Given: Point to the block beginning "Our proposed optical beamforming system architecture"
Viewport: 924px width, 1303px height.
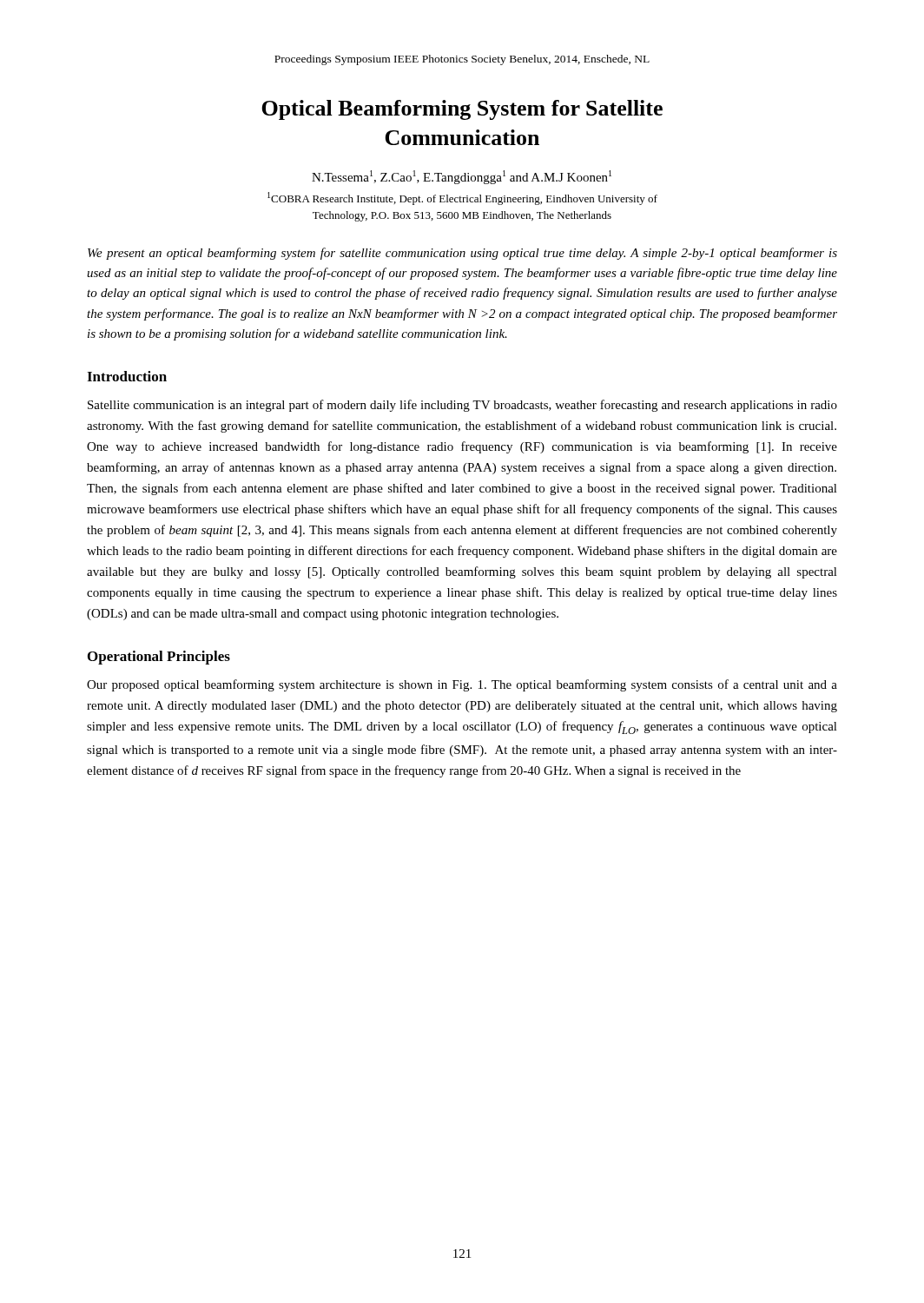Looking at the screenshot, I should point(462,728).
